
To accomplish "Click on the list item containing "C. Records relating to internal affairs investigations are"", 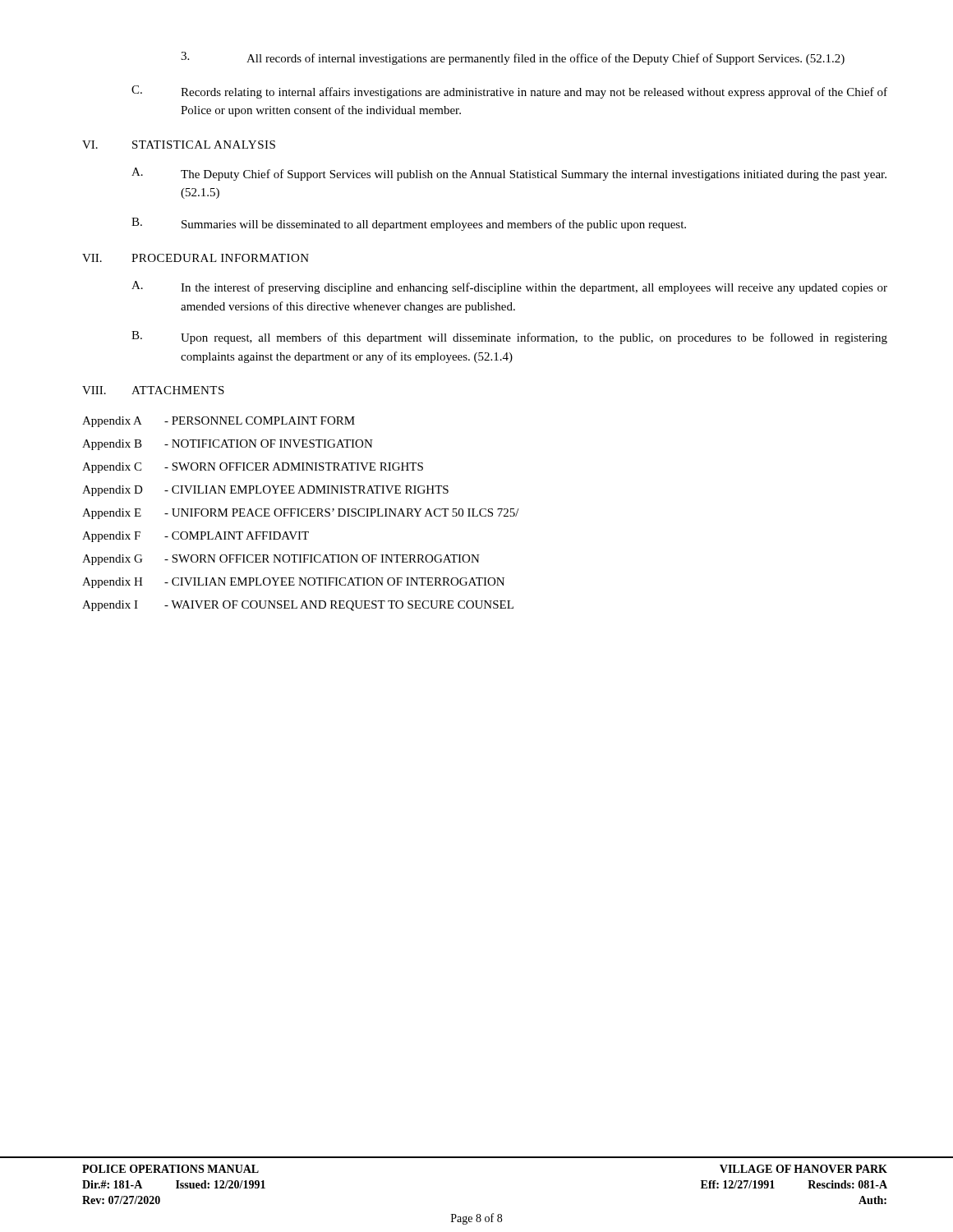I will (485, 101).
